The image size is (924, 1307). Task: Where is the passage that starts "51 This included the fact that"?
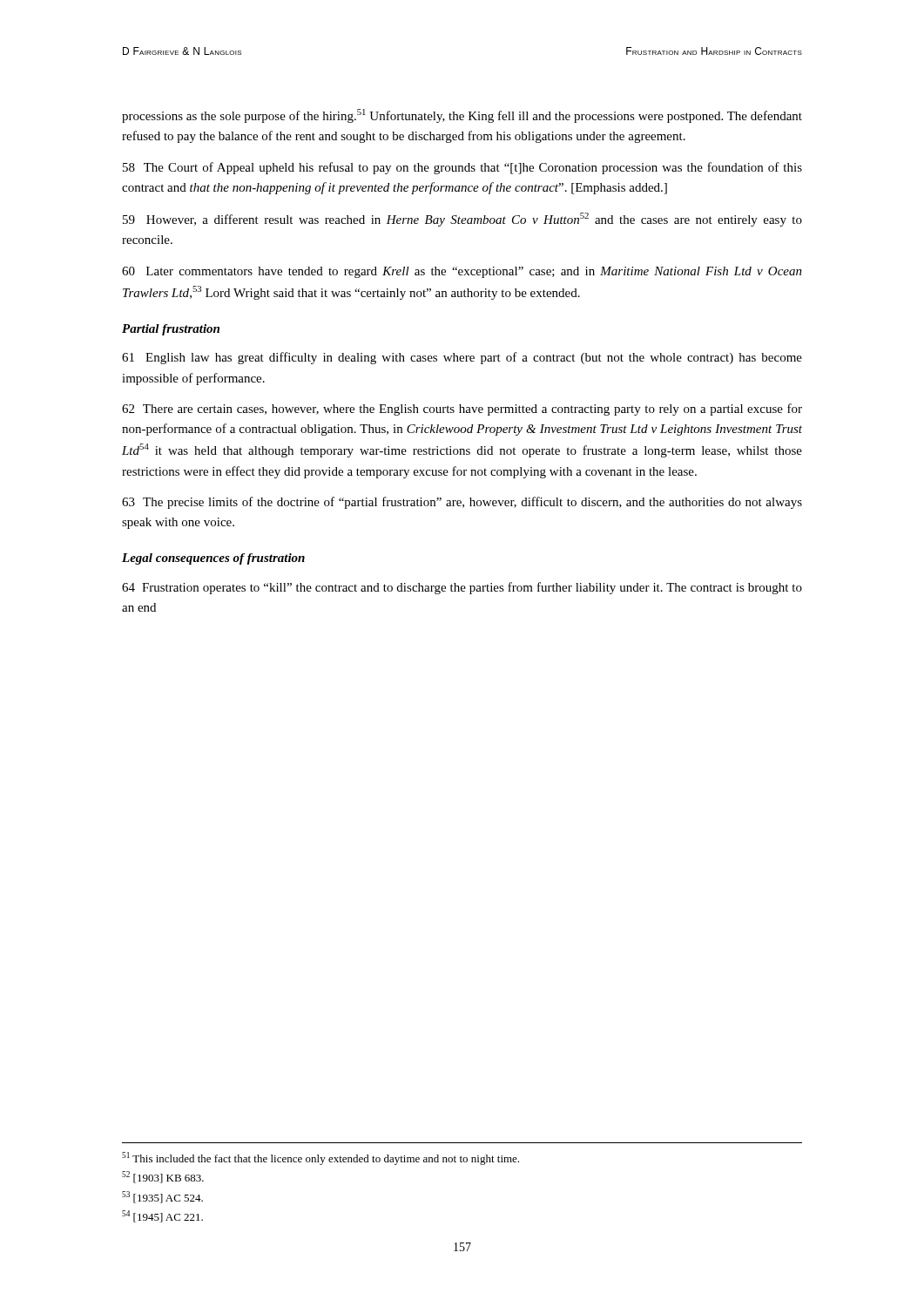320,1158
